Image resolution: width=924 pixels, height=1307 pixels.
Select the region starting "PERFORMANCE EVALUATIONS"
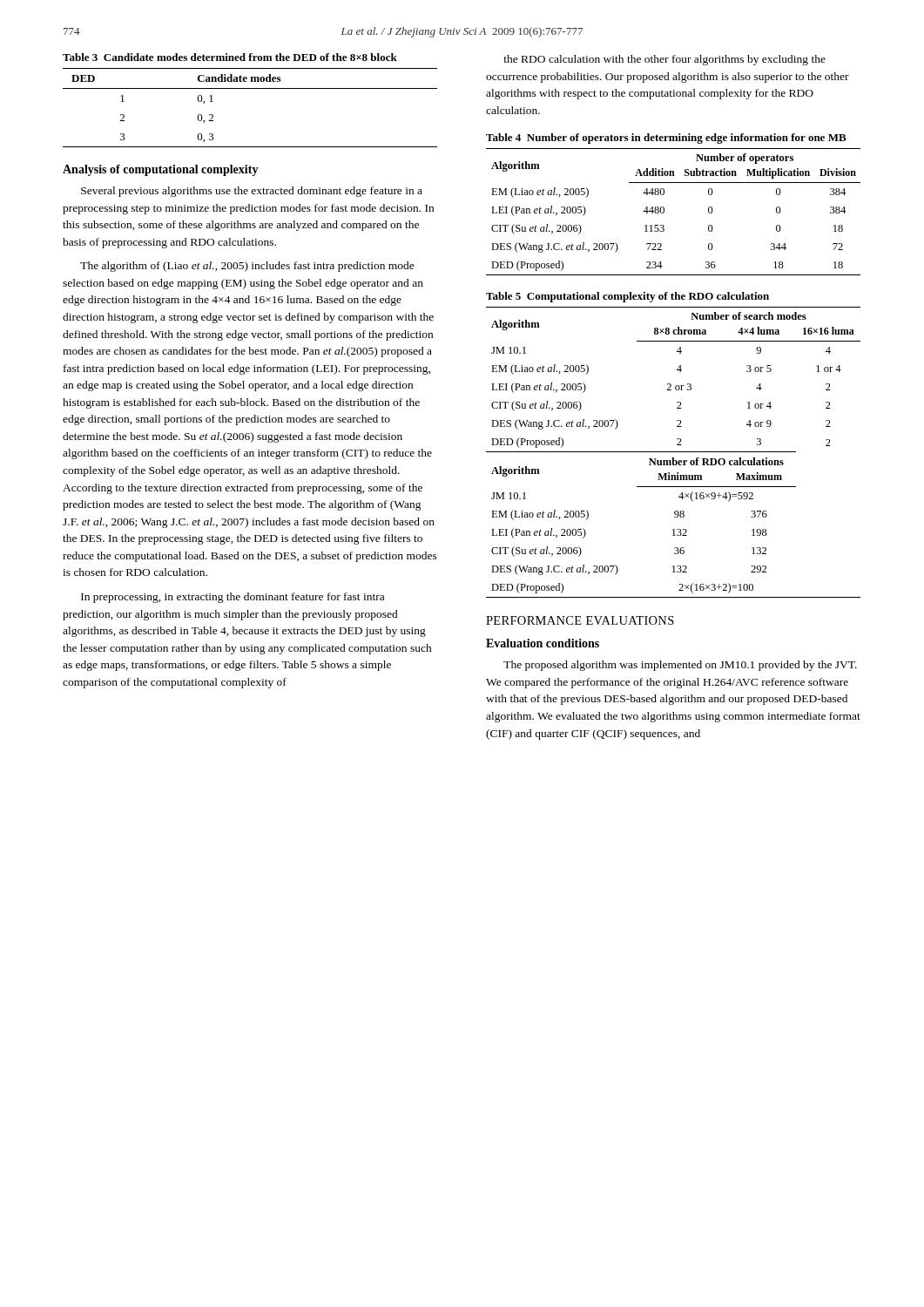click(580, 621)
